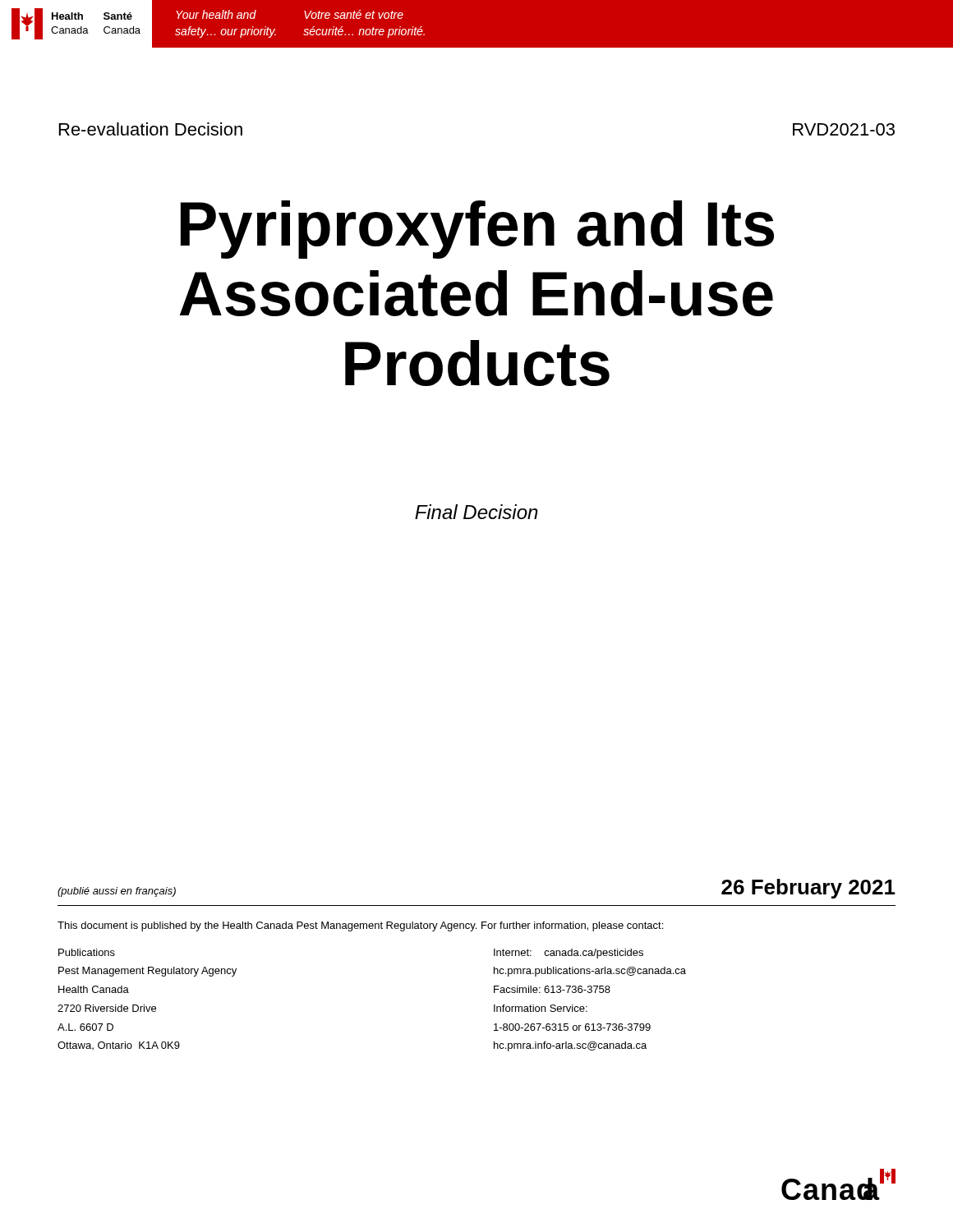Select the text block that reads "This document is published by the Health"
The image size is (953, 1232).
[361, 925]
